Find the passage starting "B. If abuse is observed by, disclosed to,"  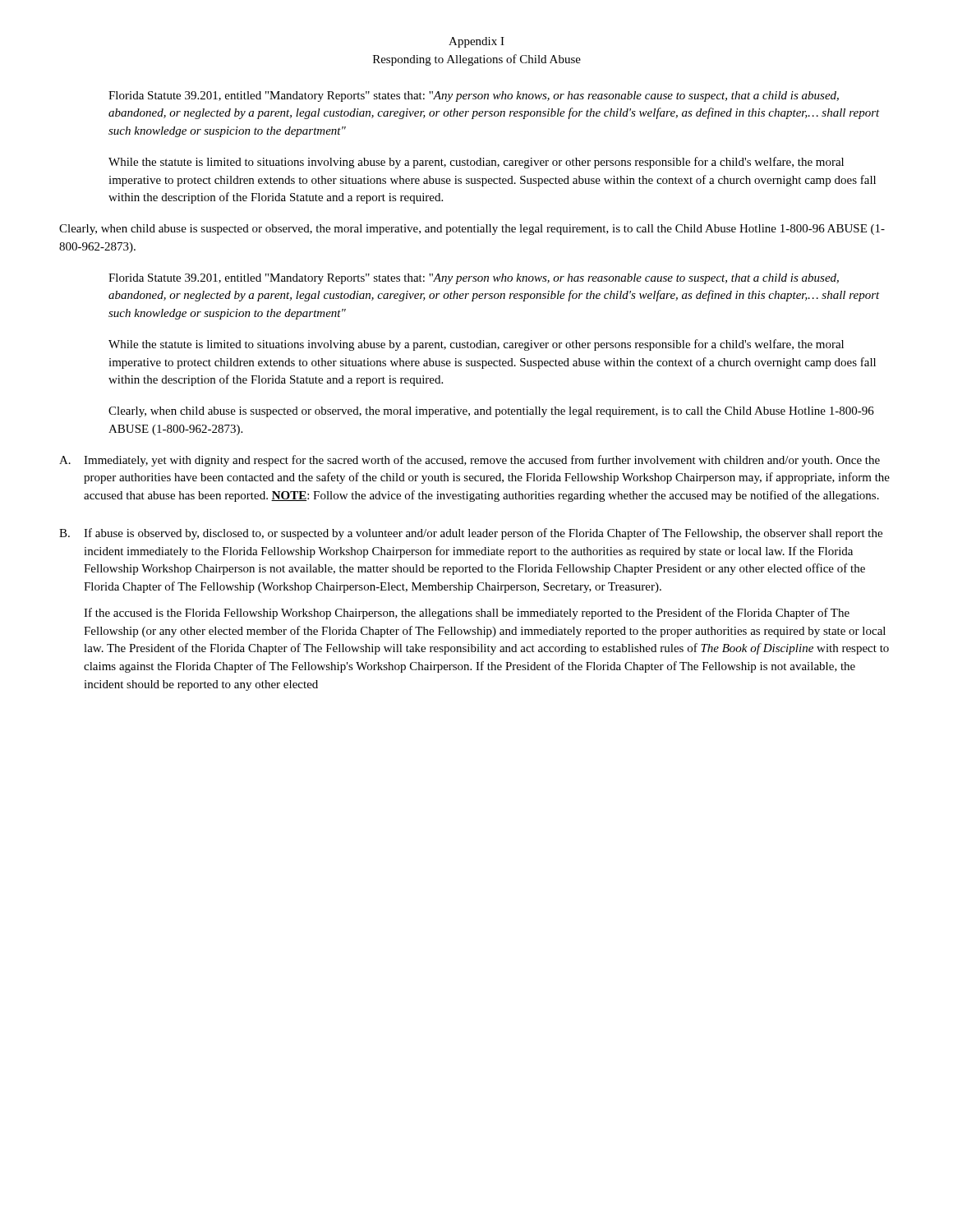tap(476, 613)
